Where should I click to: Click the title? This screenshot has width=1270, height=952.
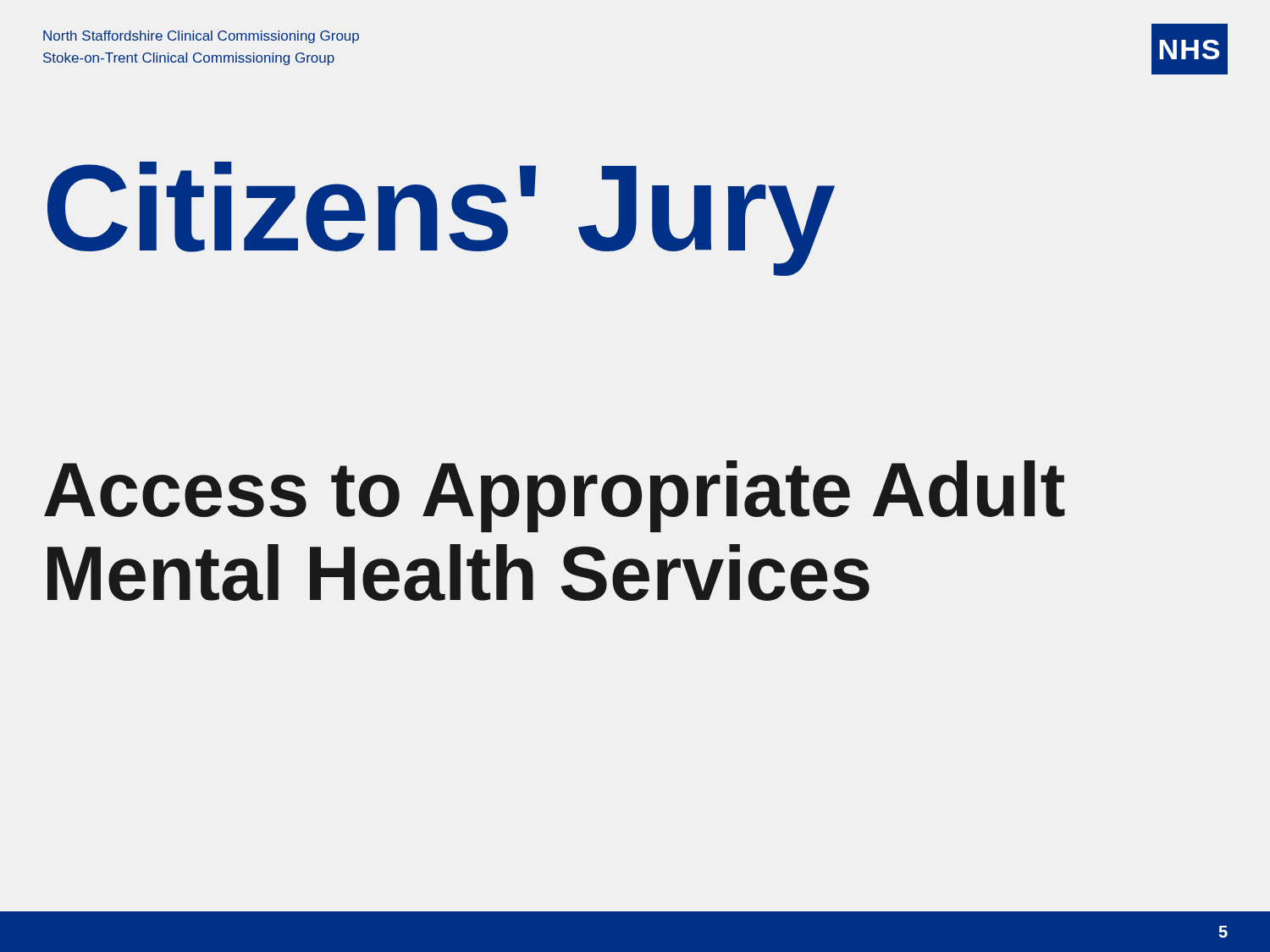439,208
